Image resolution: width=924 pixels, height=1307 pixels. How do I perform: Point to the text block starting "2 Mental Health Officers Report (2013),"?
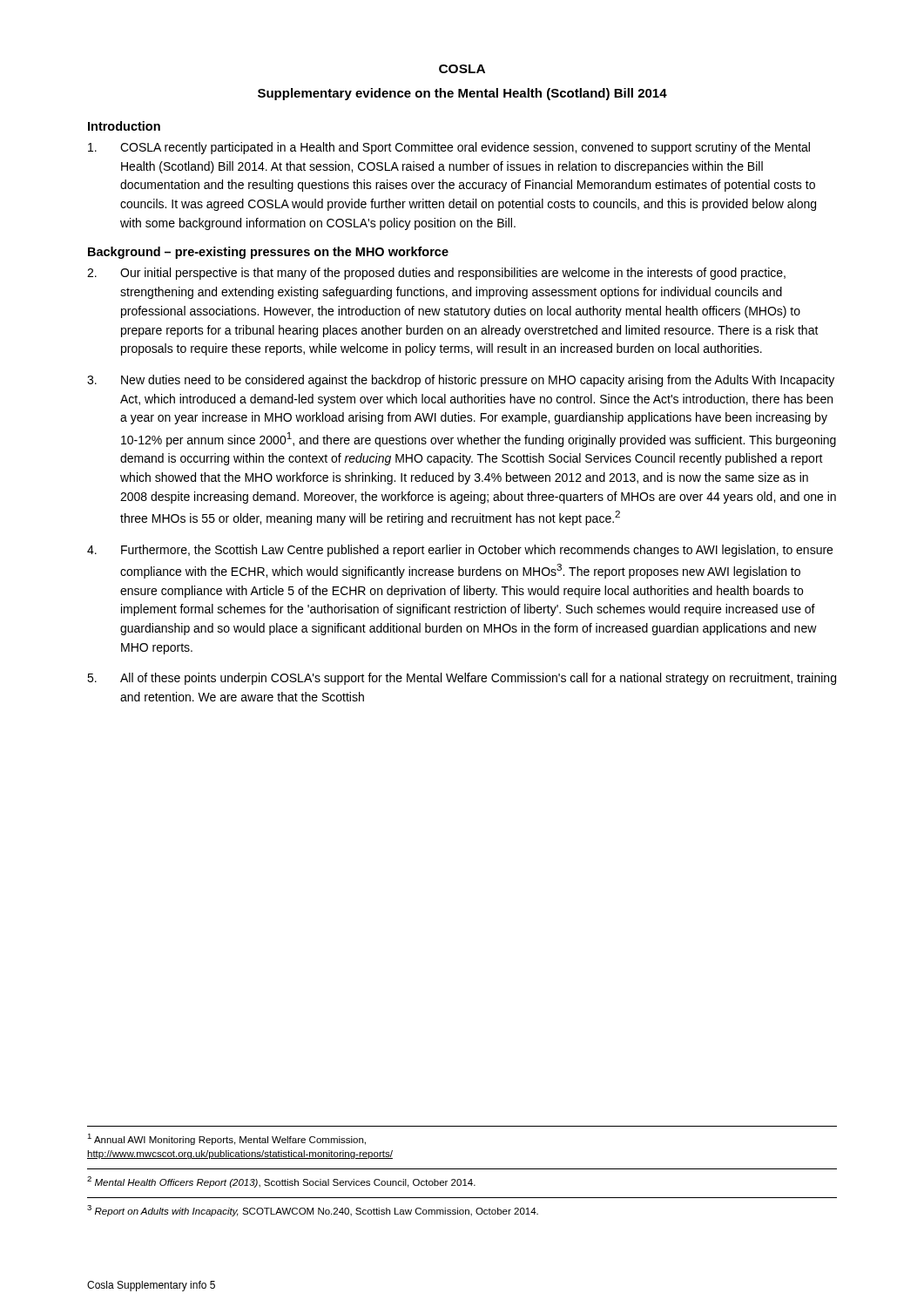coord(281,1181)
